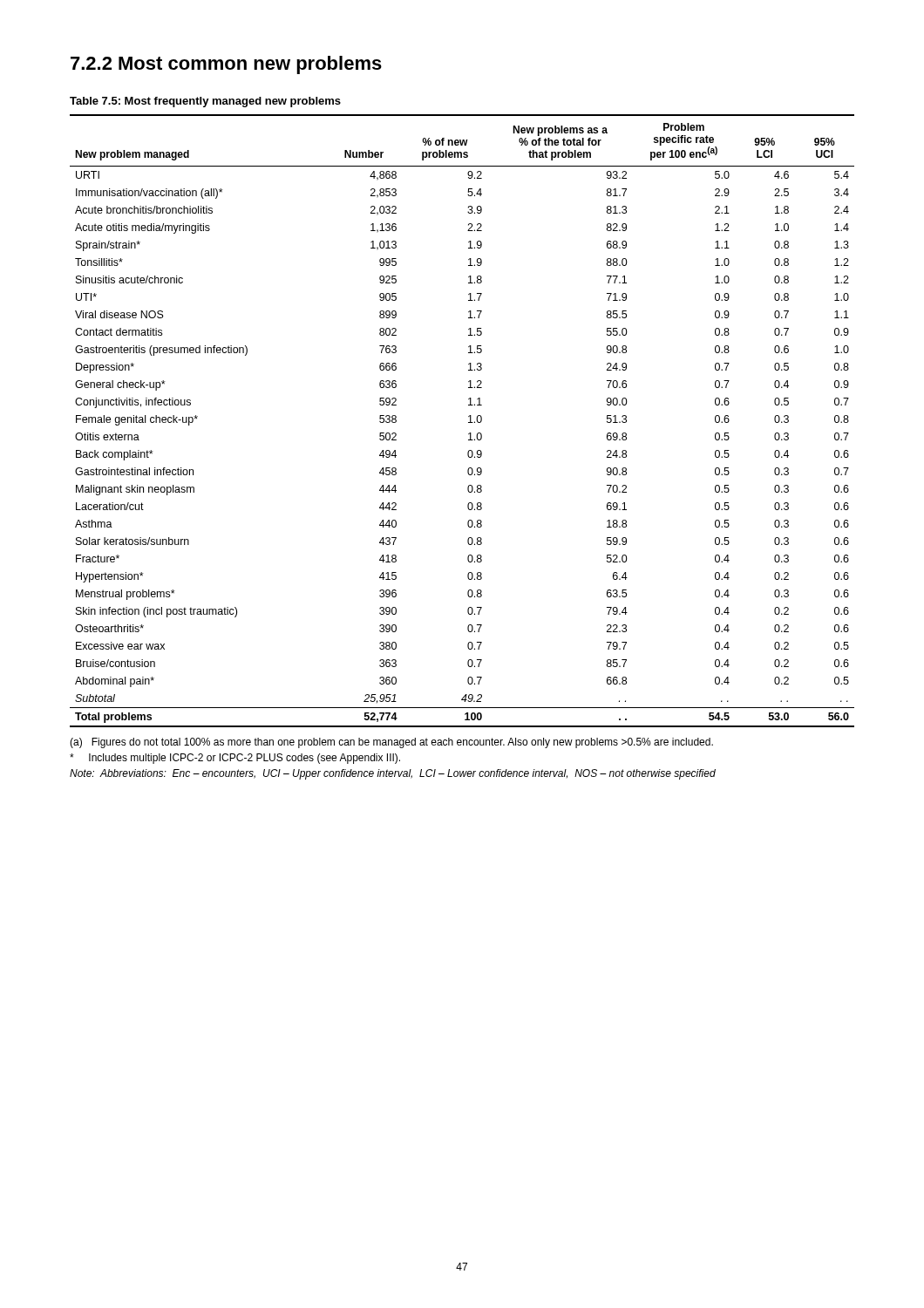
Task: Click on the footnote that says "Note: Abbreviations: Enc – encounters, UCI – Upper"
Action: point(393,773)
